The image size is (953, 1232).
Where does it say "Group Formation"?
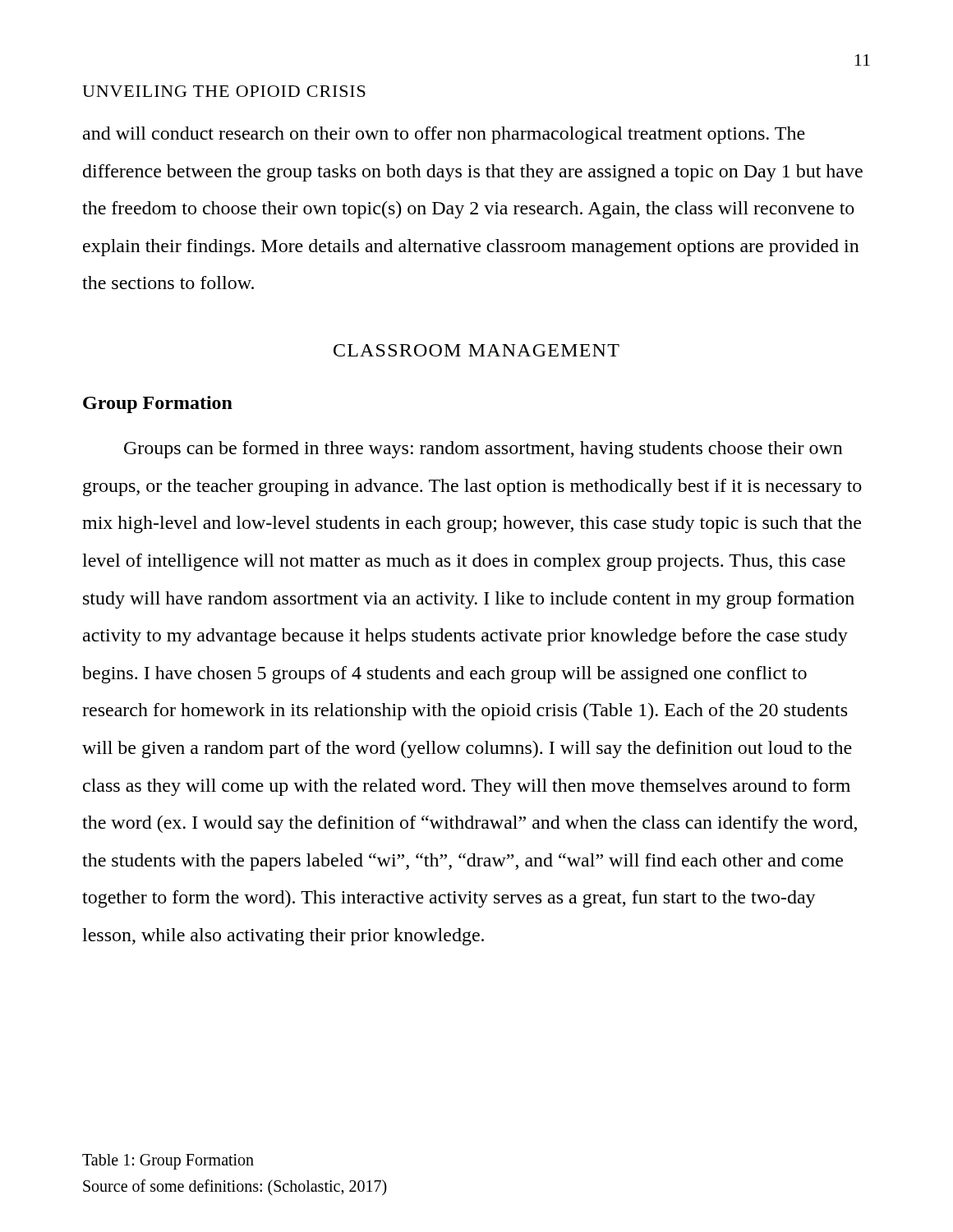point(157,402)
